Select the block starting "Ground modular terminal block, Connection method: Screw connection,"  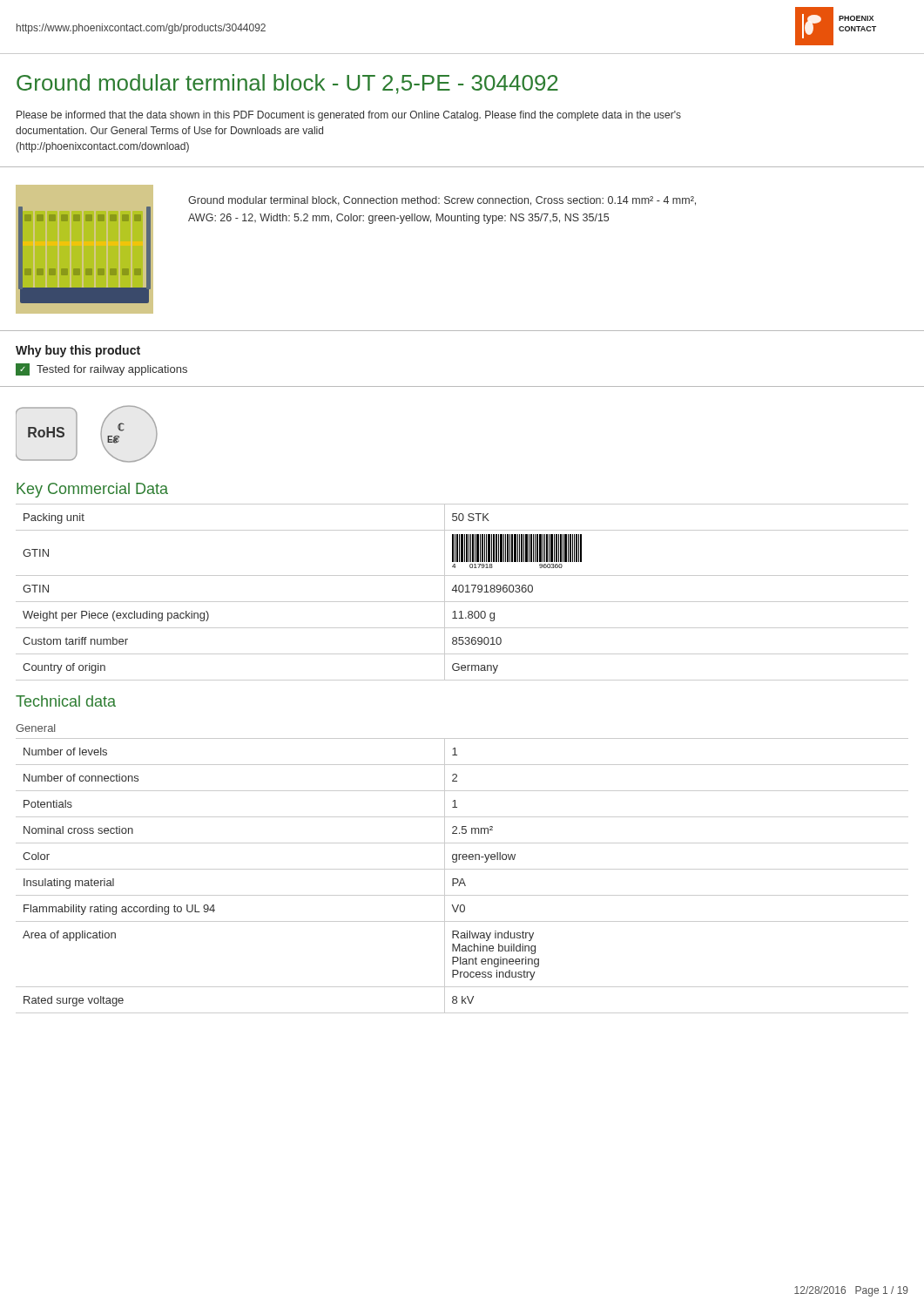point(443,209)
